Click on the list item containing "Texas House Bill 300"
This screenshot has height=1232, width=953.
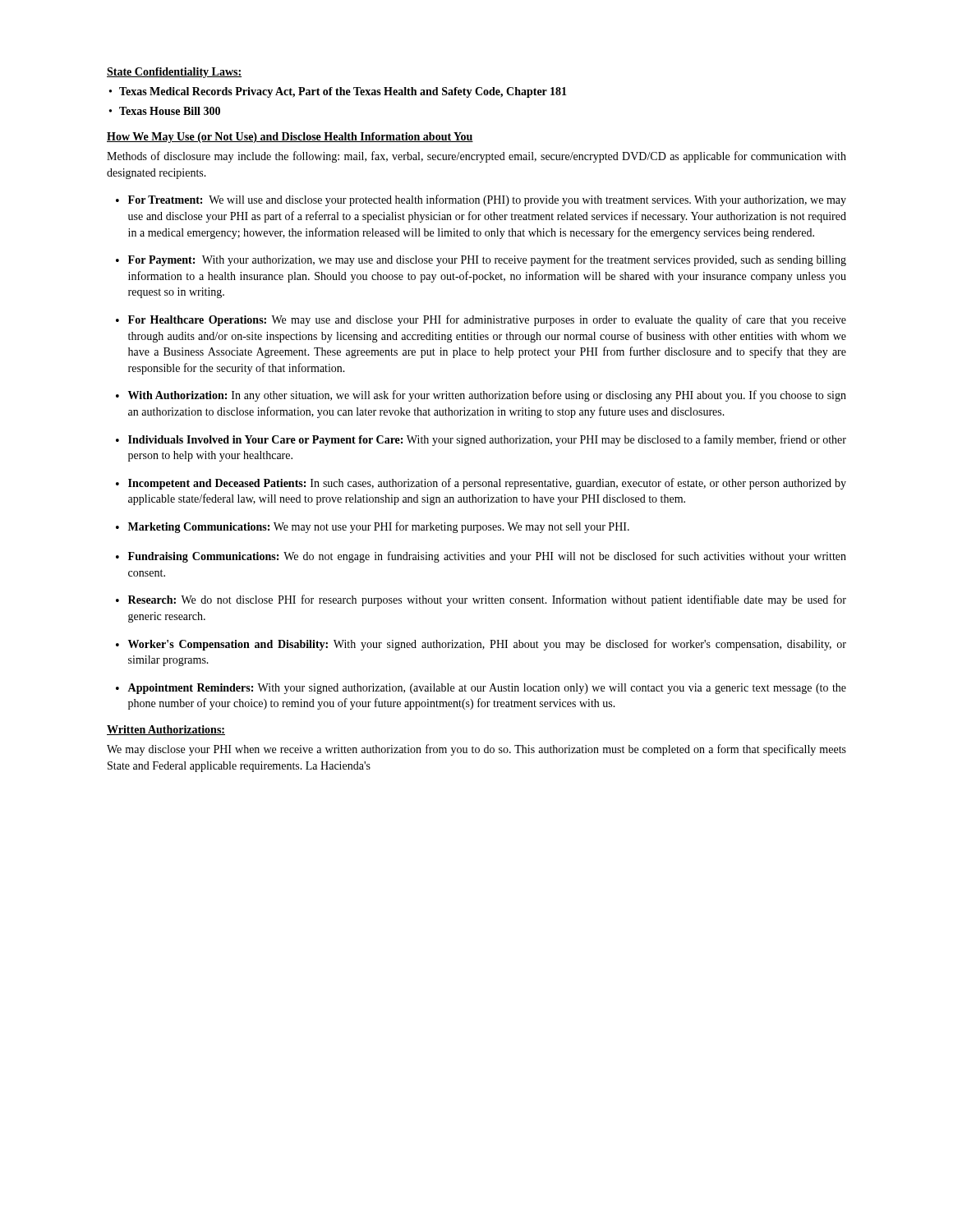[170, 111]
